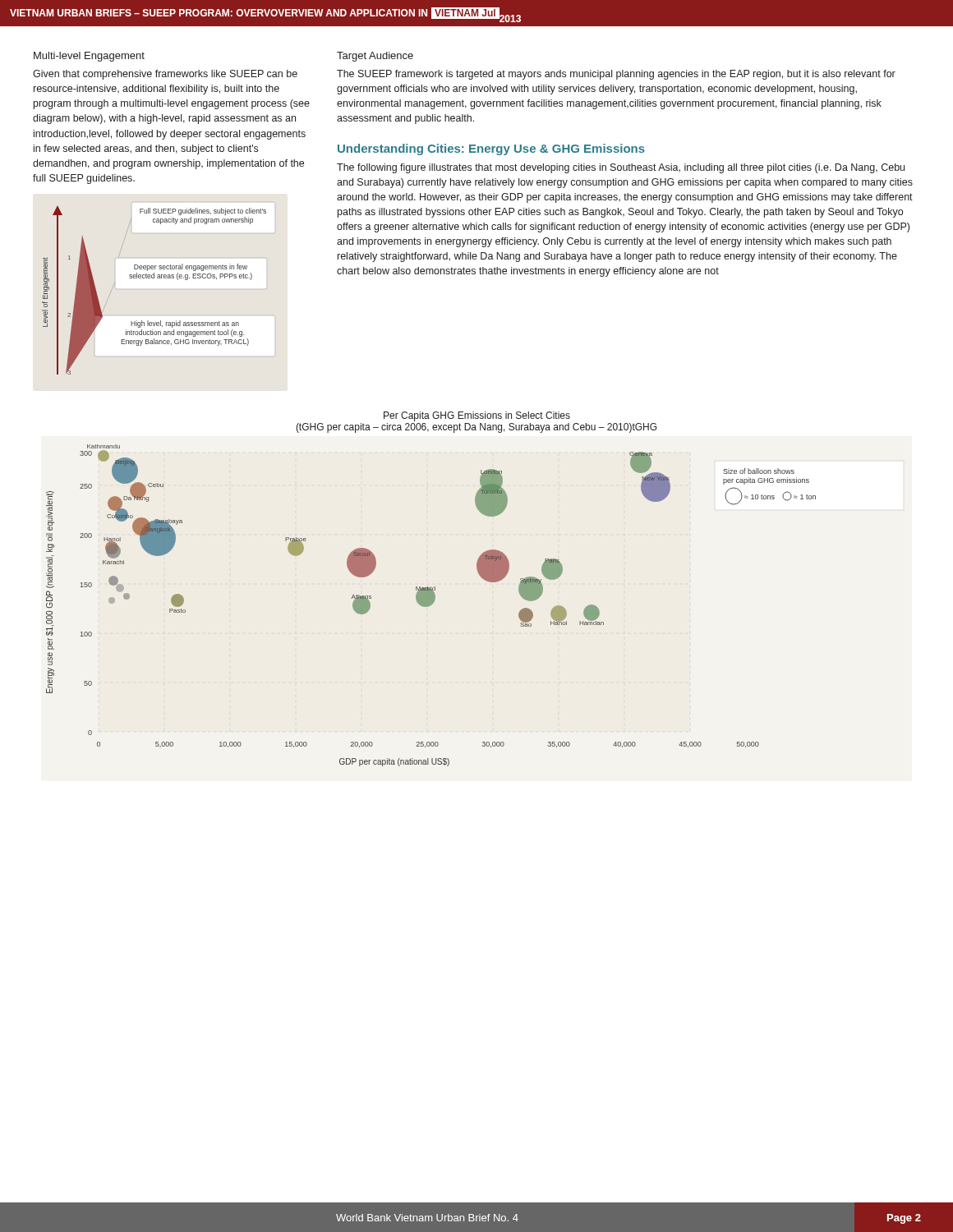Point to "Multi-level Engagement"
953x1232 pixels.
(x=89, y=55)
